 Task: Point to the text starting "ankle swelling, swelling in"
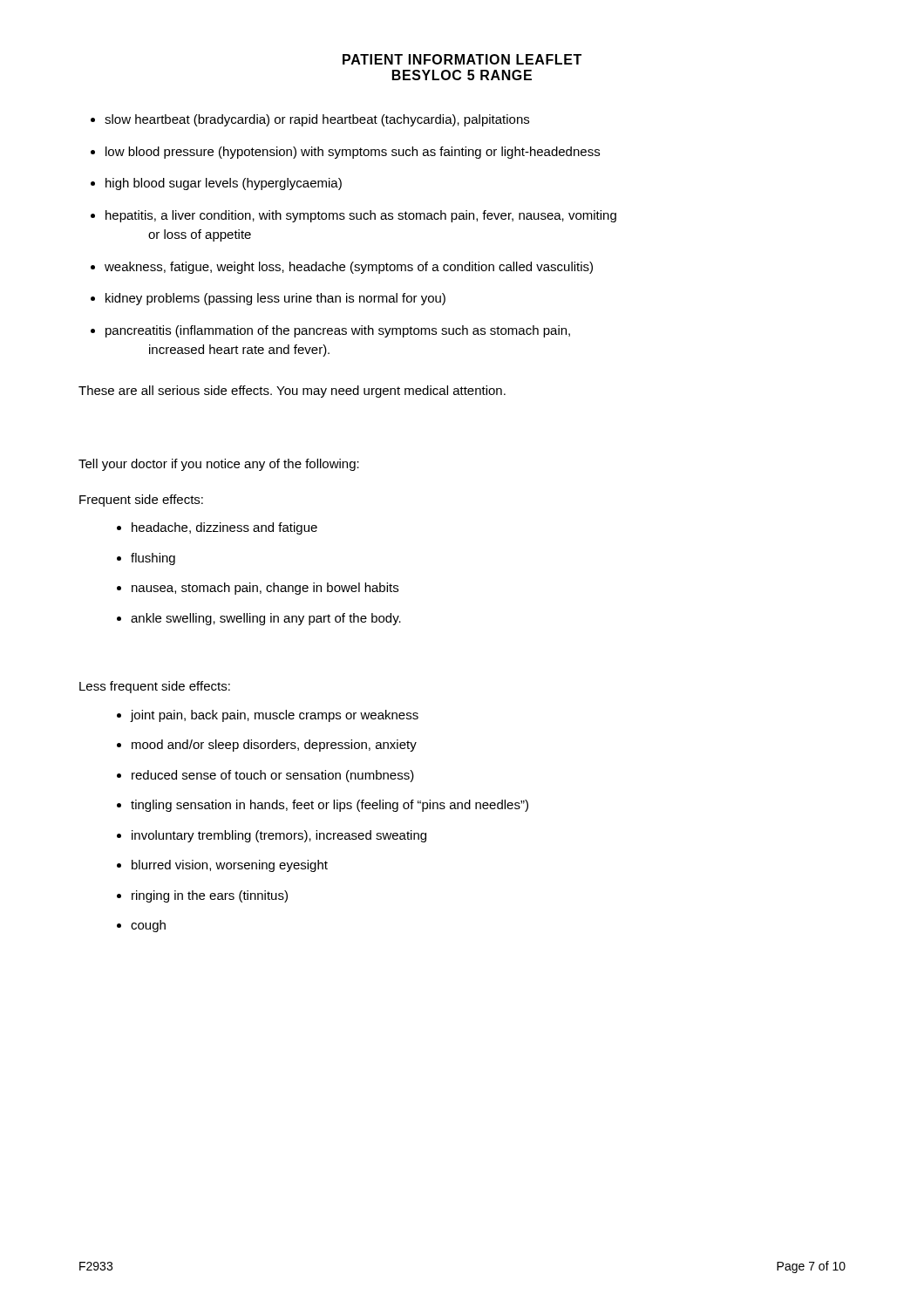(266, 617)
